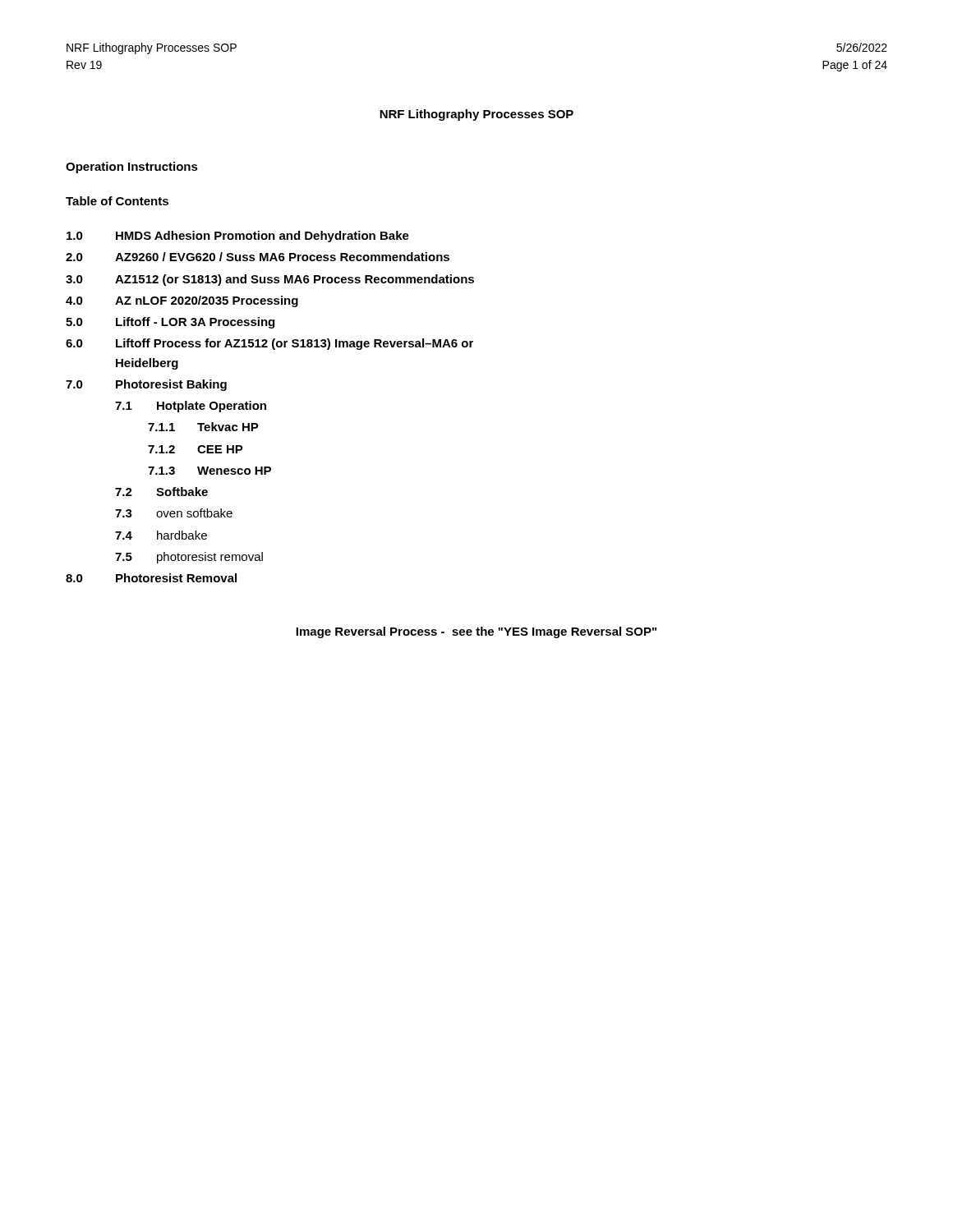
Task: Click where it says "4.0 AZ nLOF 2020/2035 Processing"
Action: 182,300
